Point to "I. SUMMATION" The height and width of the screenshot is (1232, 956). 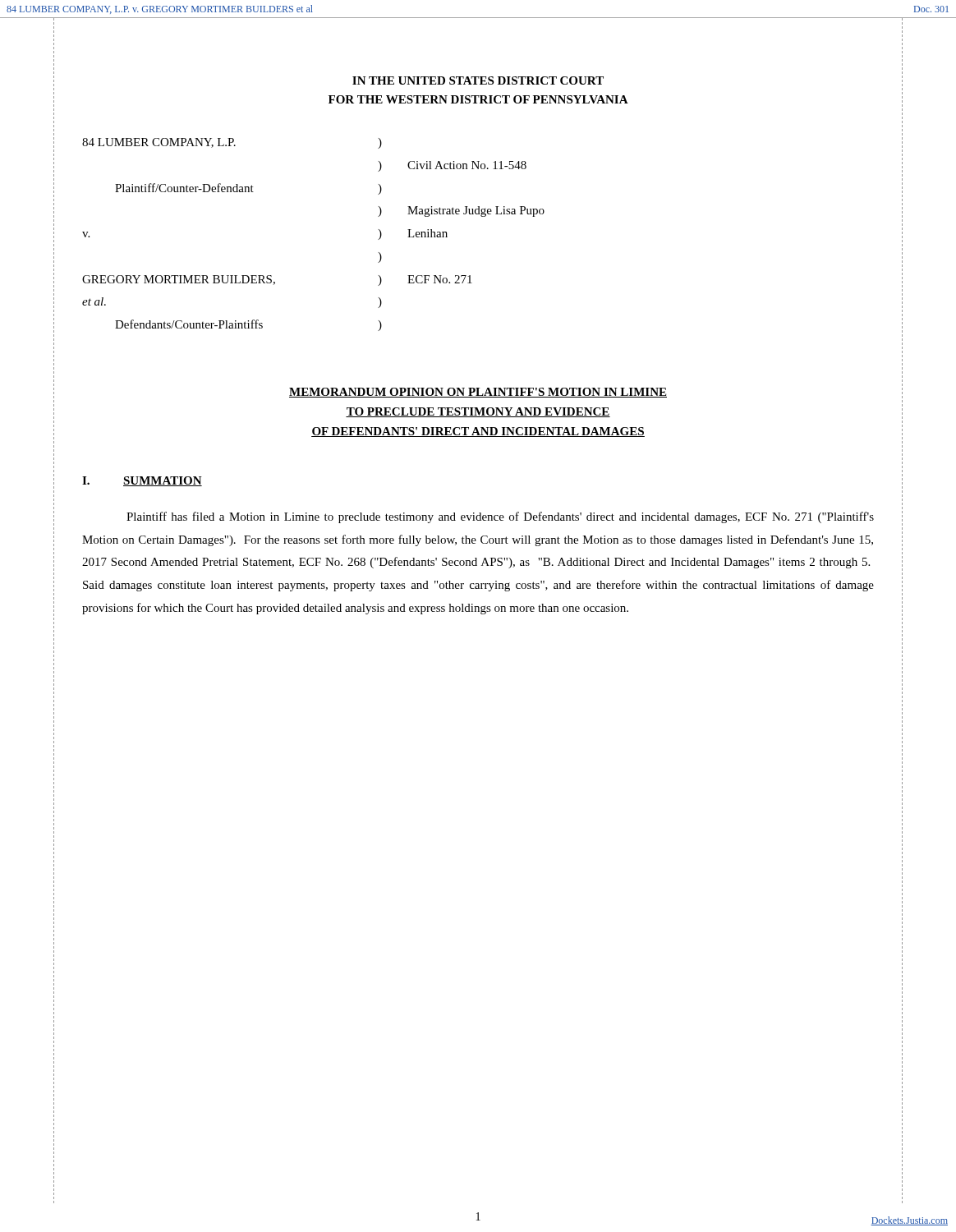tap(142, 481)
